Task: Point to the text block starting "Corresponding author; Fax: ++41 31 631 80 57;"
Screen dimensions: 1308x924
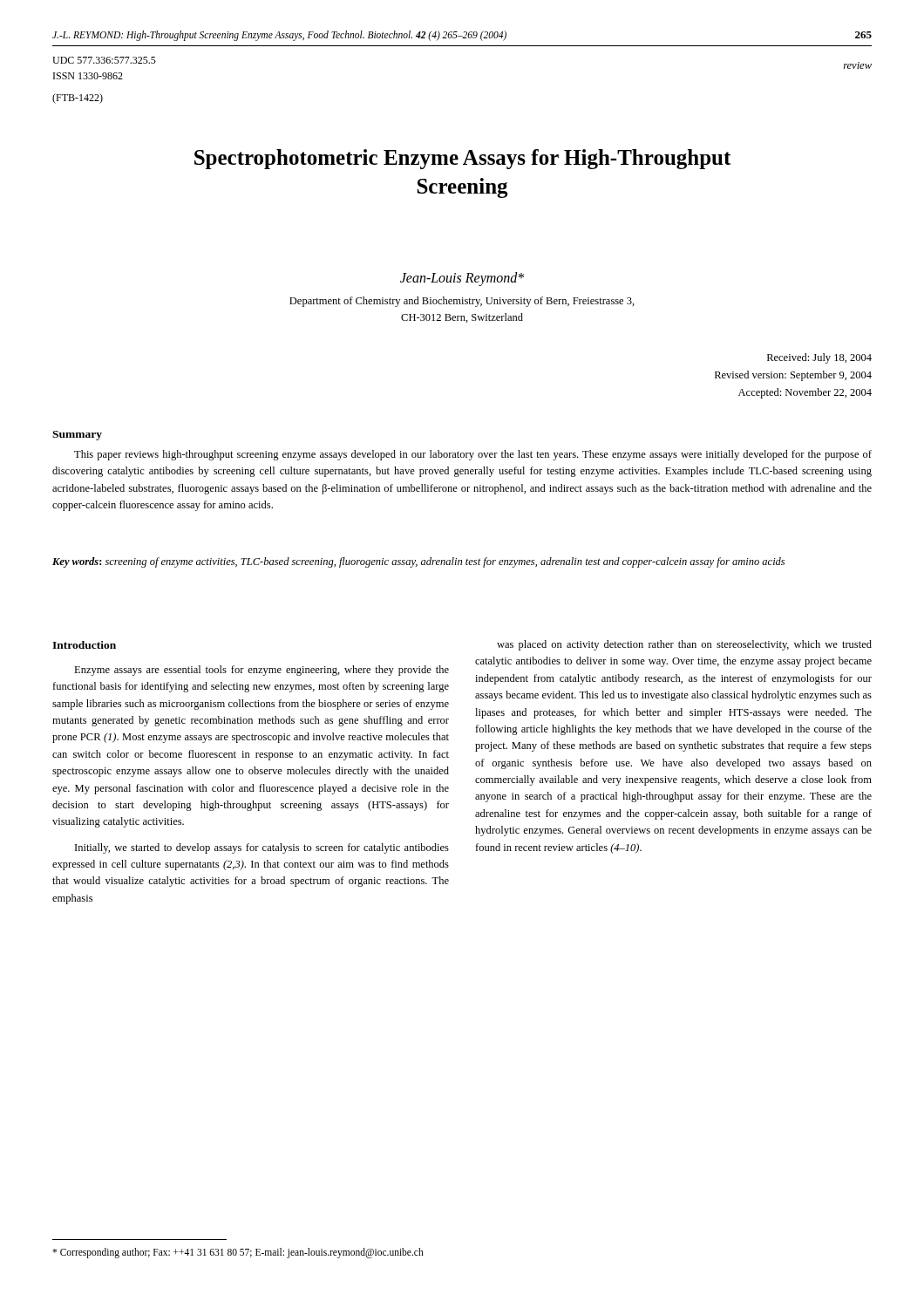Action: point(238,1253)
